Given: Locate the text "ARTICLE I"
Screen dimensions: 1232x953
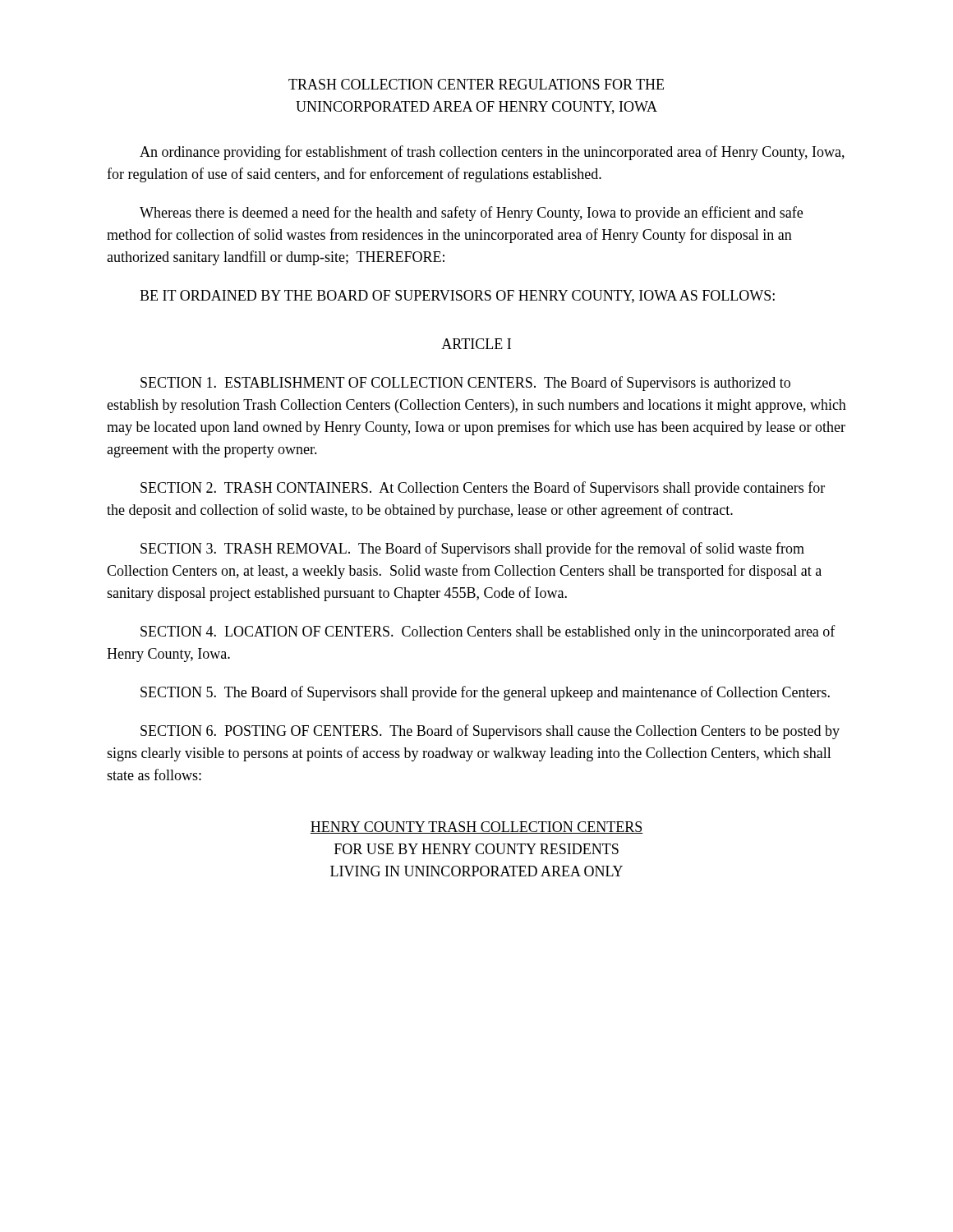Looking at the screenshot, I should 476,344.
